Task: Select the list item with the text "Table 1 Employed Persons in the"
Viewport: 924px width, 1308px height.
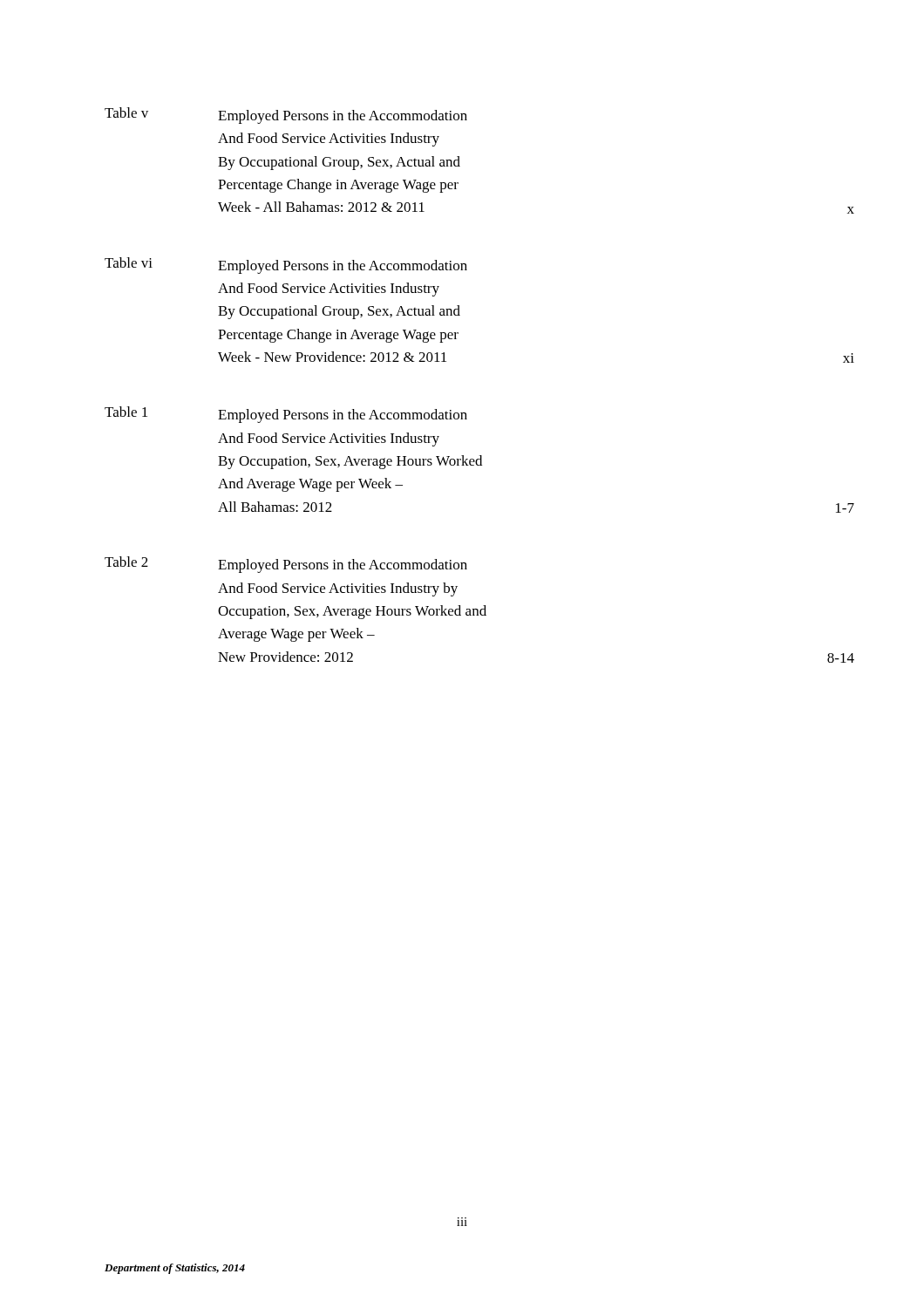Action: pyautogui.click(x=479, y=462)
